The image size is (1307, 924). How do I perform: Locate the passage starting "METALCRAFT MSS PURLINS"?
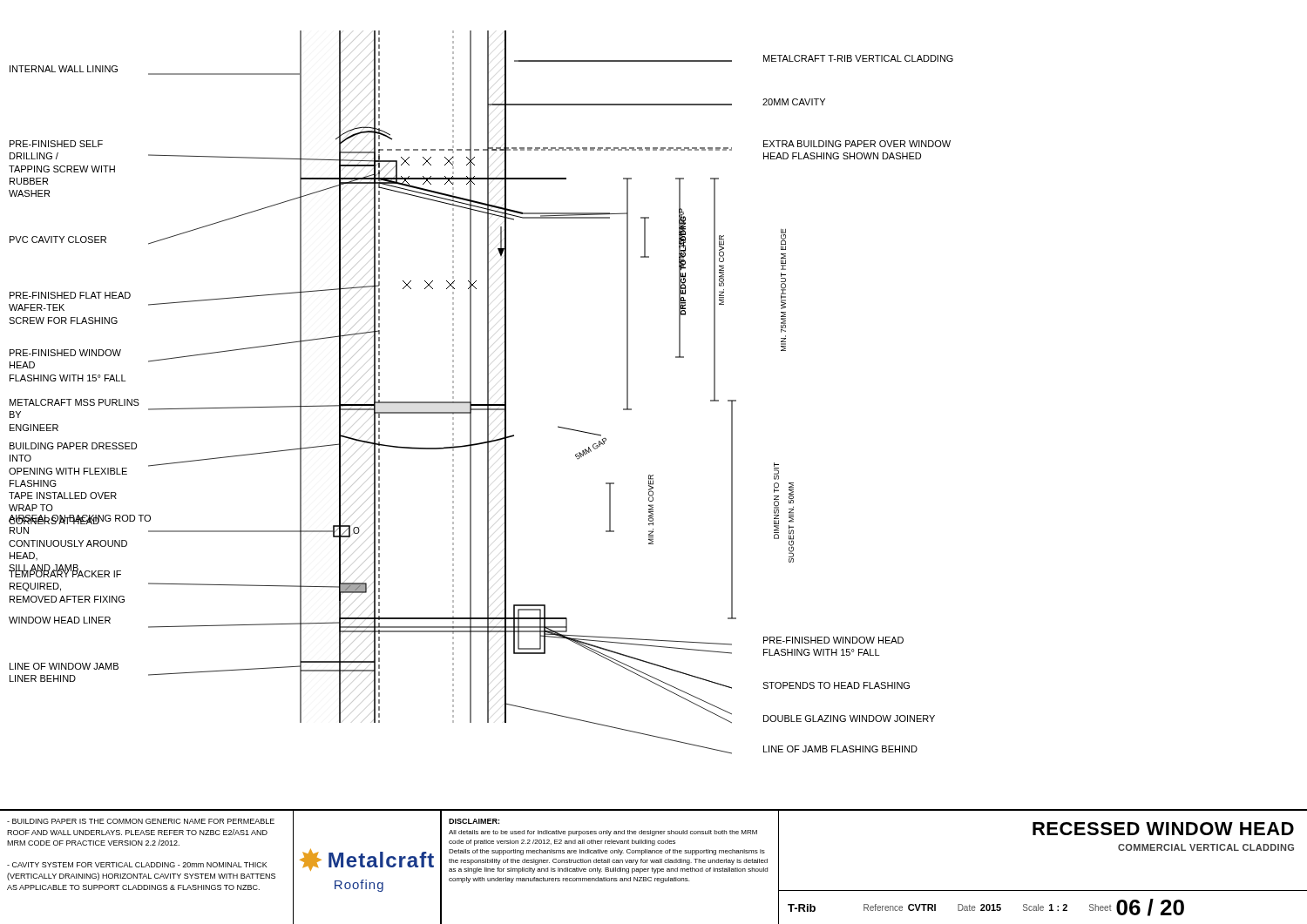click(74, 415)
